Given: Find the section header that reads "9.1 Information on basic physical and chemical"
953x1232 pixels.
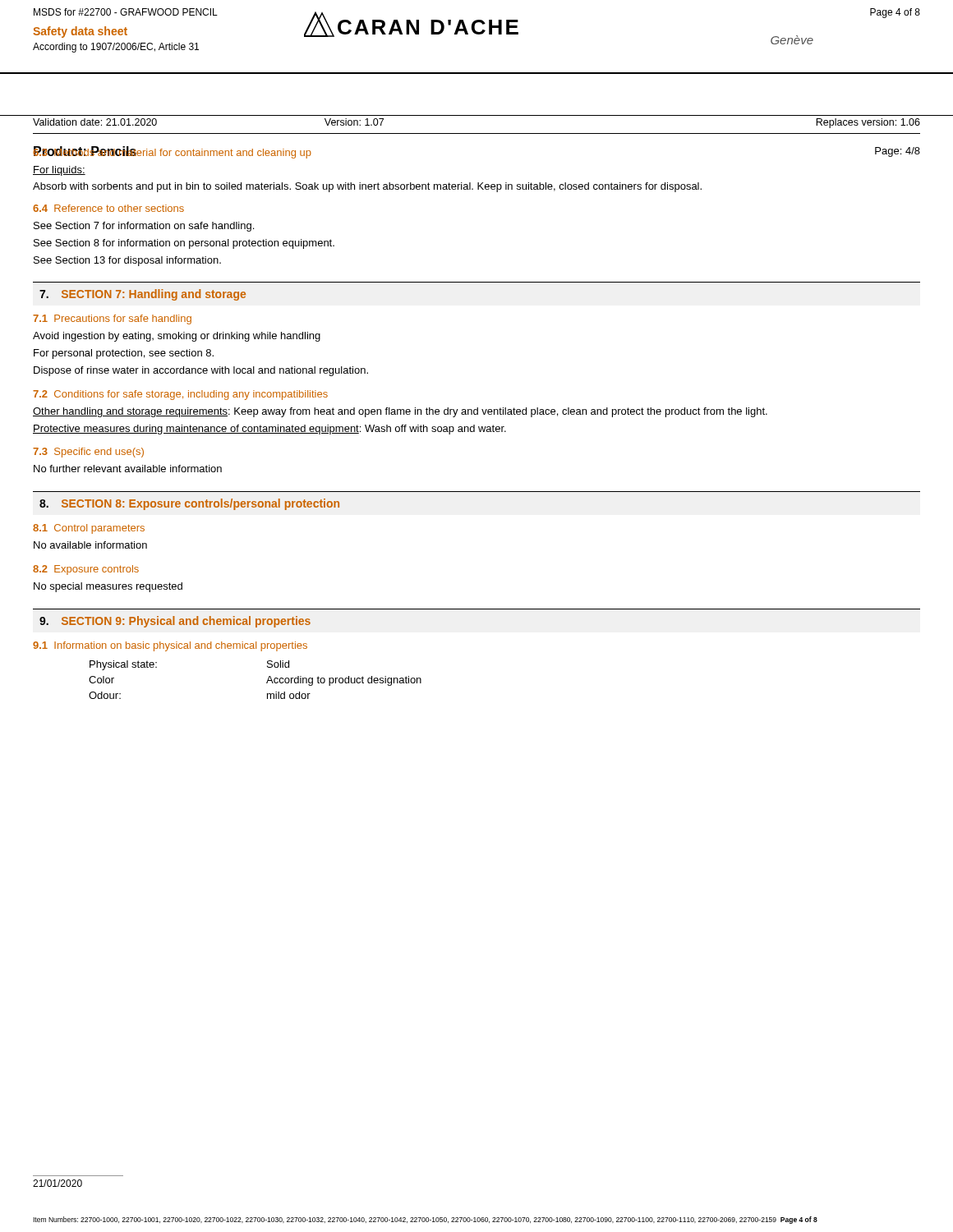Looking at the screenshot, I should click(170, 645).
